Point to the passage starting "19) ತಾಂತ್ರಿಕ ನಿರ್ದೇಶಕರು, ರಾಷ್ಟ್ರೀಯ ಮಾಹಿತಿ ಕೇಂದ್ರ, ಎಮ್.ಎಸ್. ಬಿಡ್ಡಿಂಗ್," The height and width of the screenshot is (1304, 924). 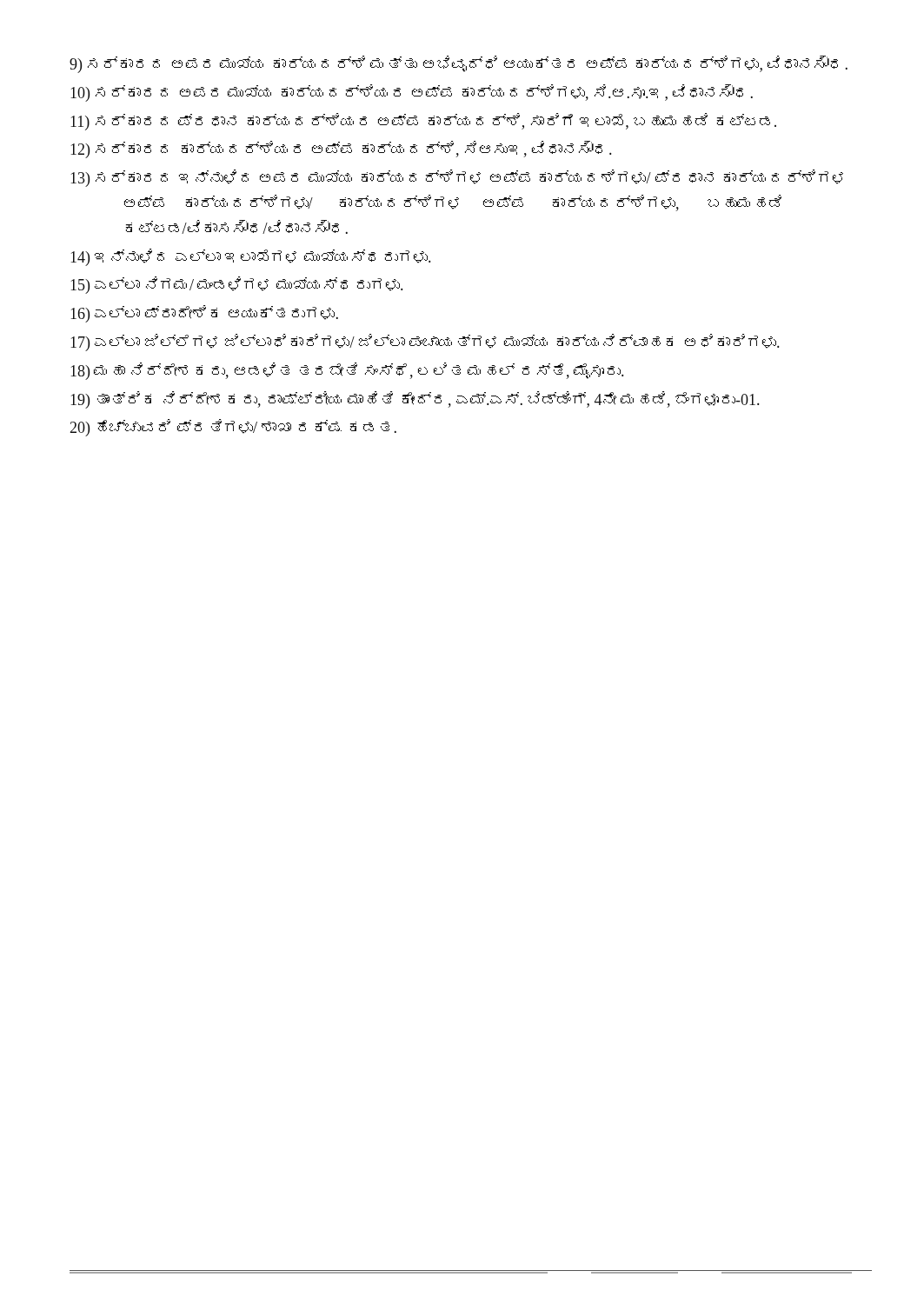tap(415, 399)
